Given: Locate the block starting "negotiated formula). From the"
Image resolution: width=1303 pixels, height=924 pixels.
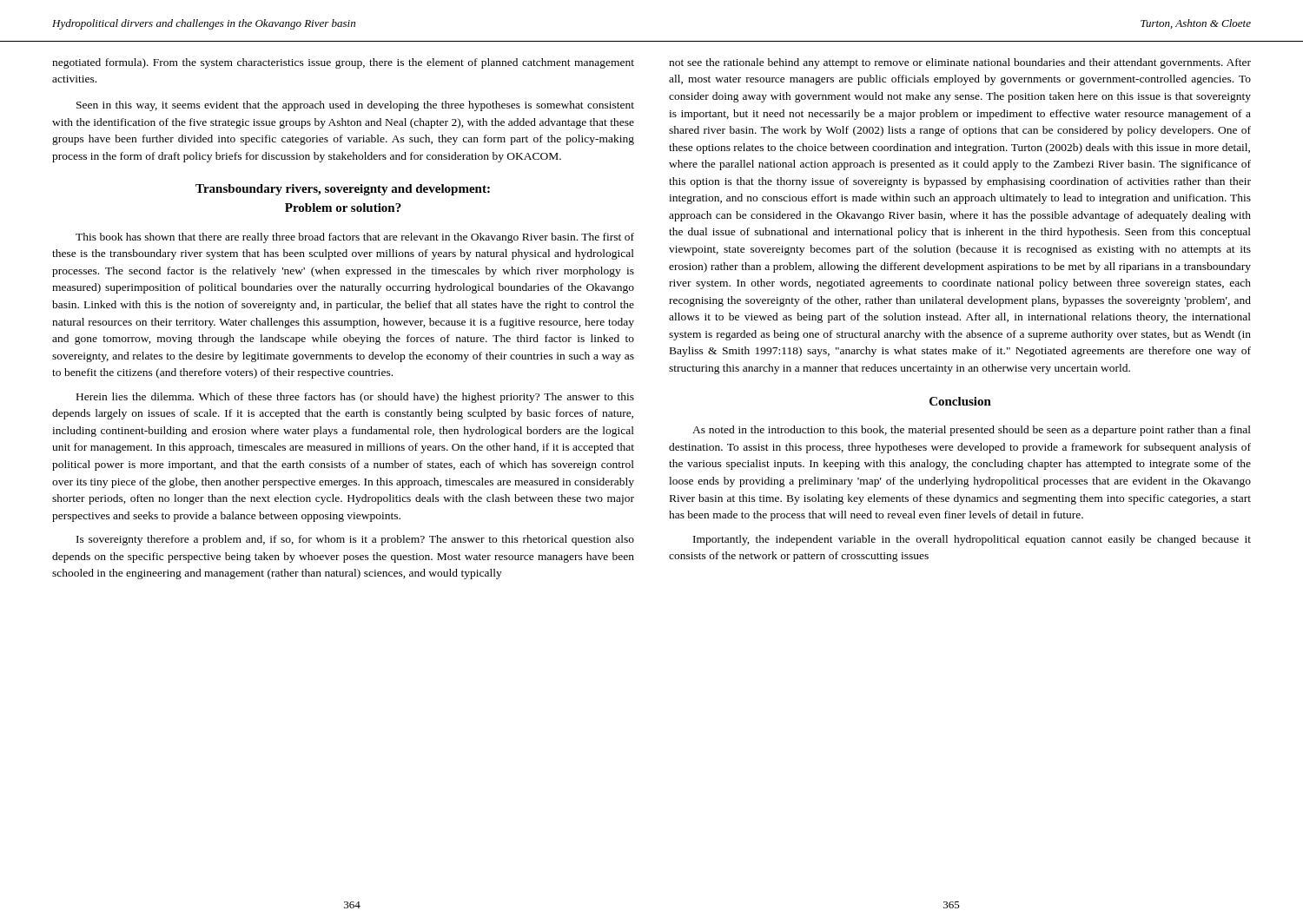Looking at the screenshot, I should 343,71.
